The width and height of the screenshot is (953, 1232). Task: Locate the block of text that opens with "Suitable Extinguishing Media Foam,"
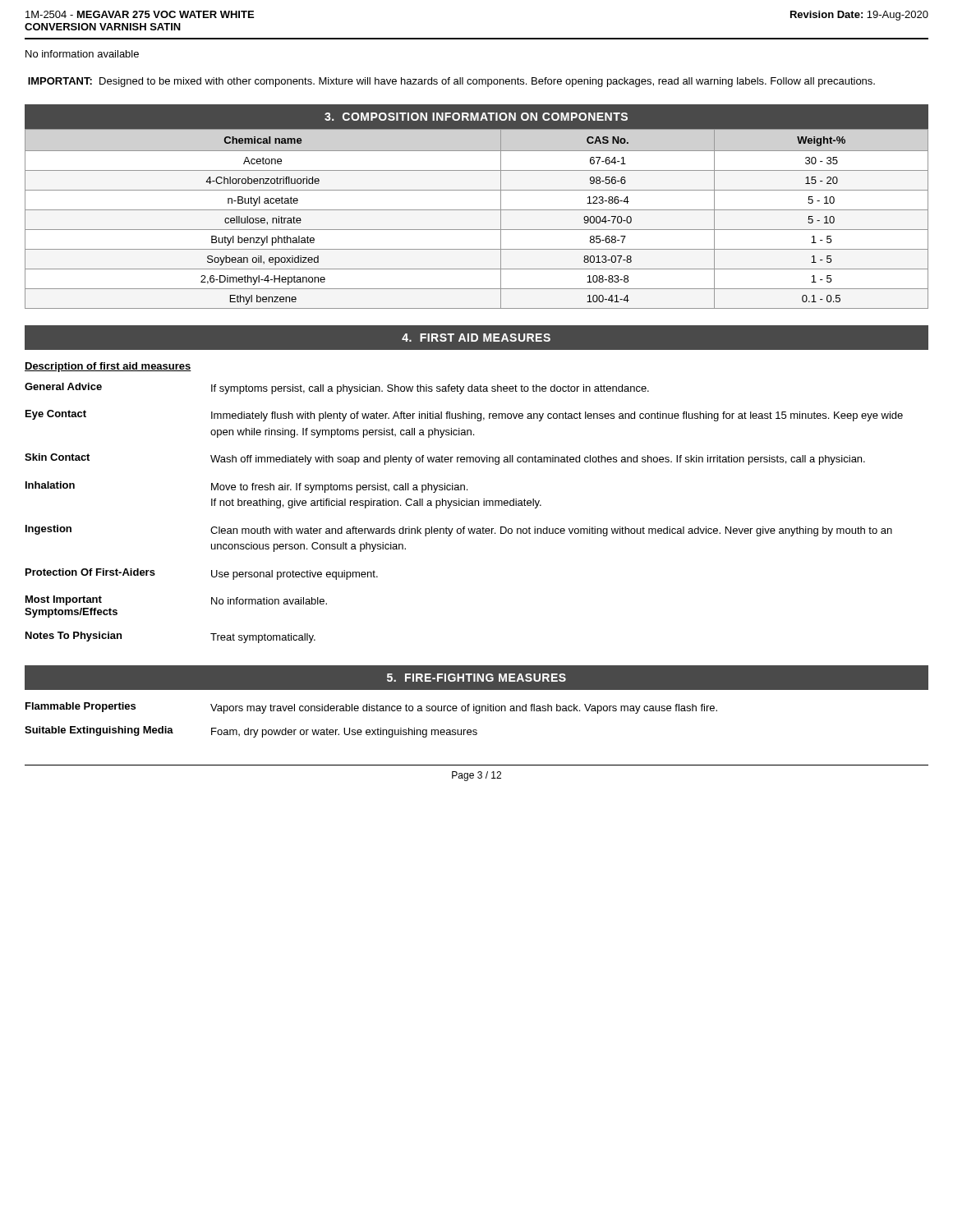click(476, 736)
